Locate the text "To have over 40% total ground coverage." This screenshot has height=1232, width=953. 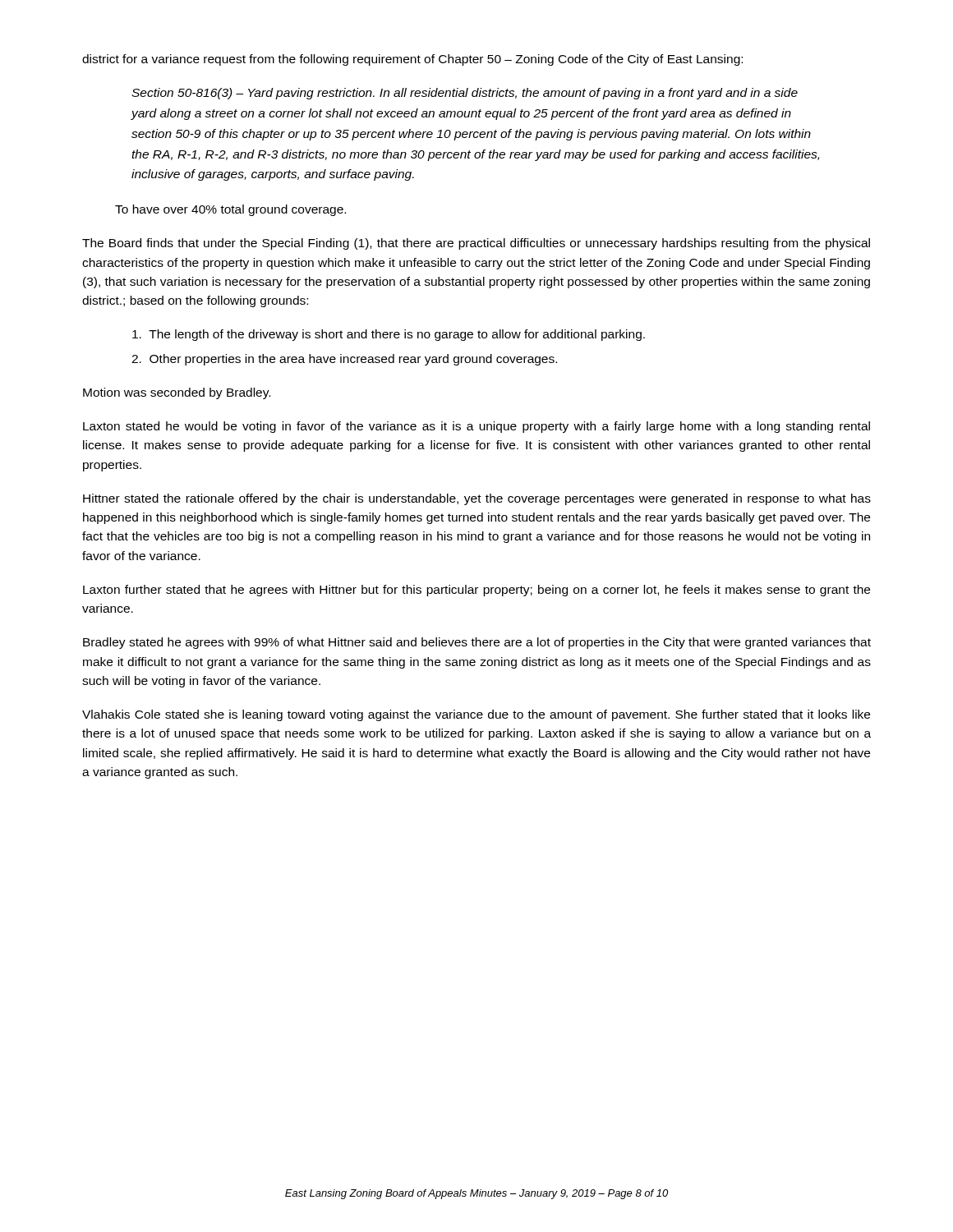click(x=231, y=209)
